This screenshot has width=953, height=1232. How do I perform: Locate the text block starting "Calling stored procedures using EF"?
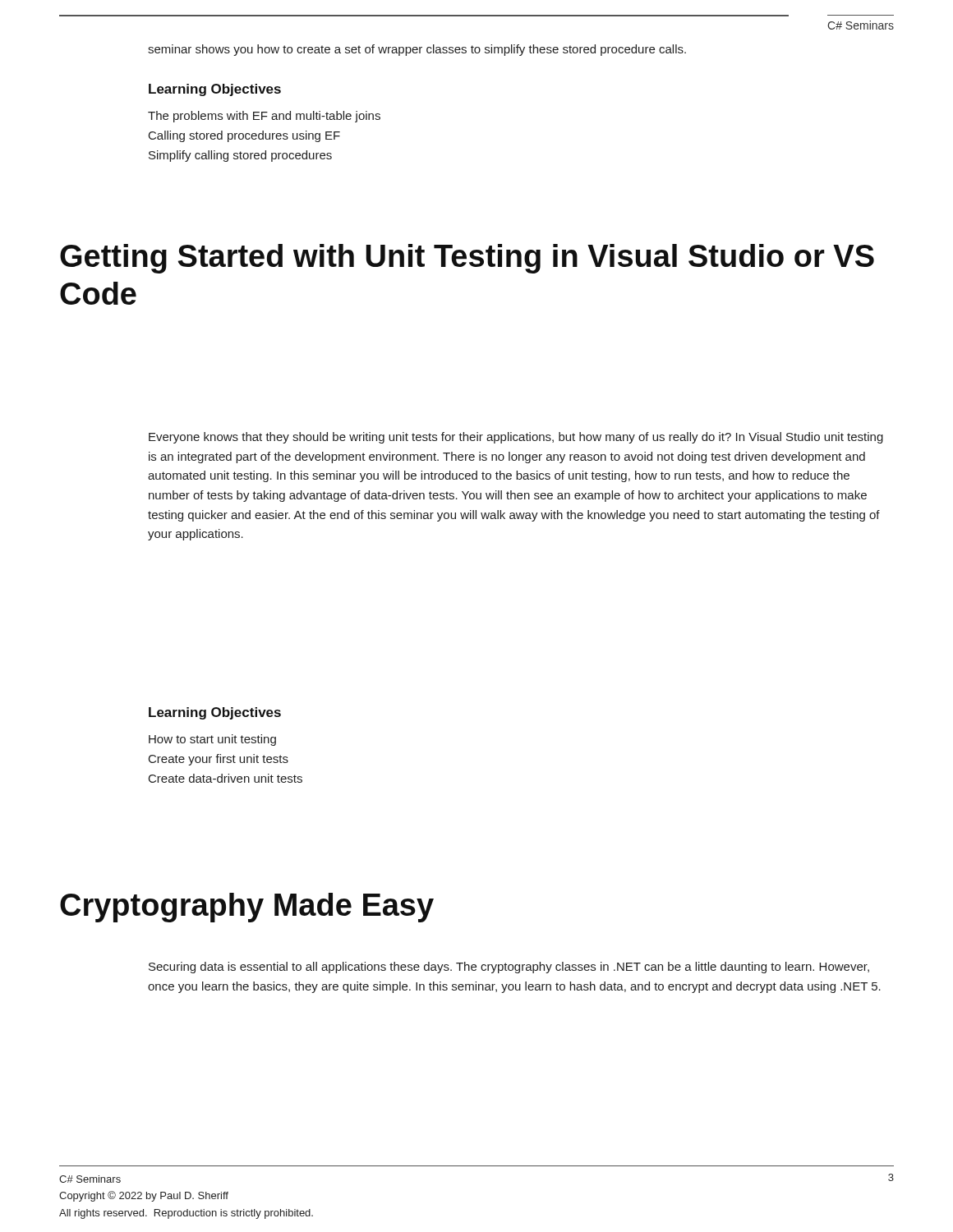244,135
